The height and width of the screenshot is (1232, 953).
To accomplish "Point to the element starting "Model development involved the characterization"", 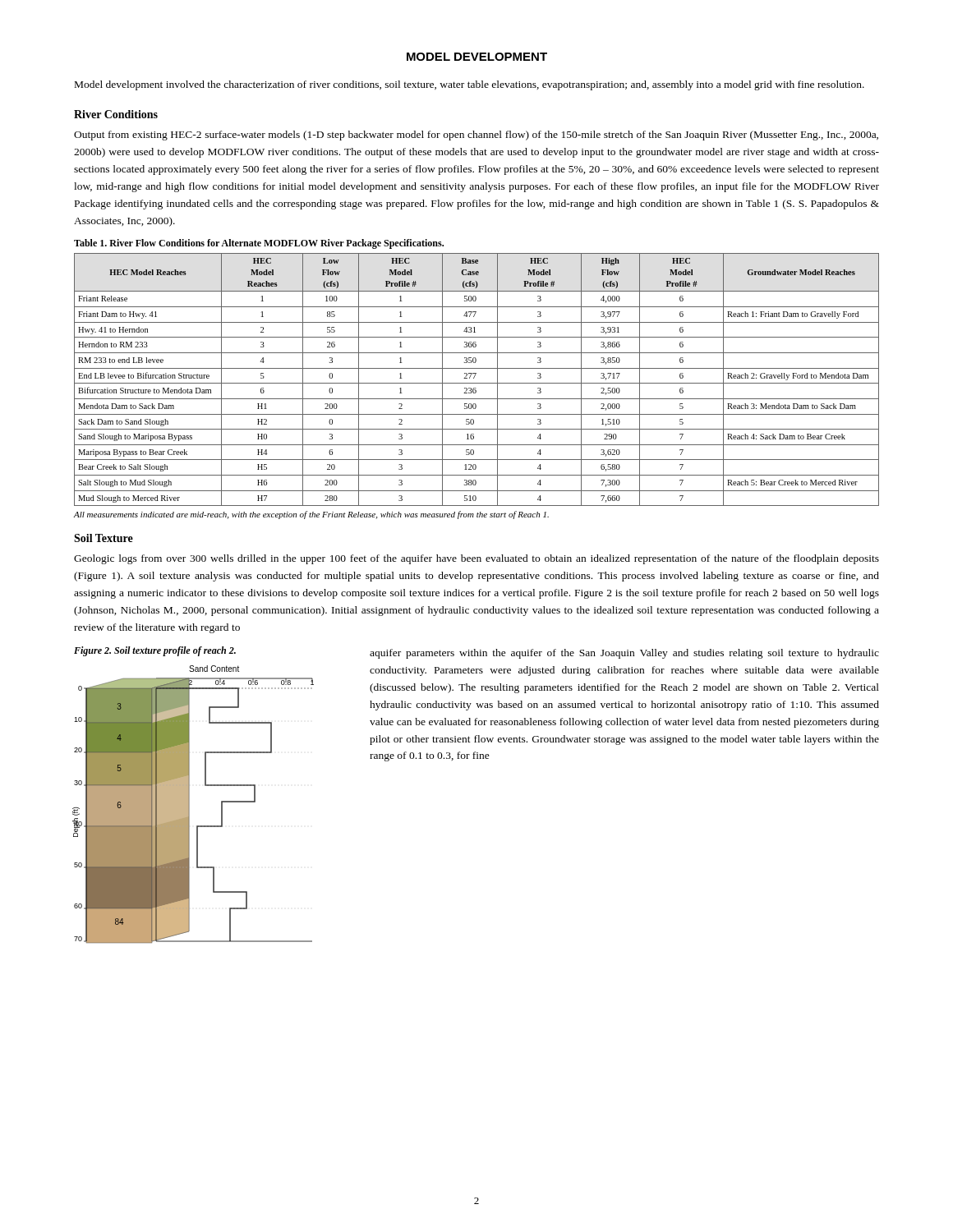I will click(x=469, y=84).
